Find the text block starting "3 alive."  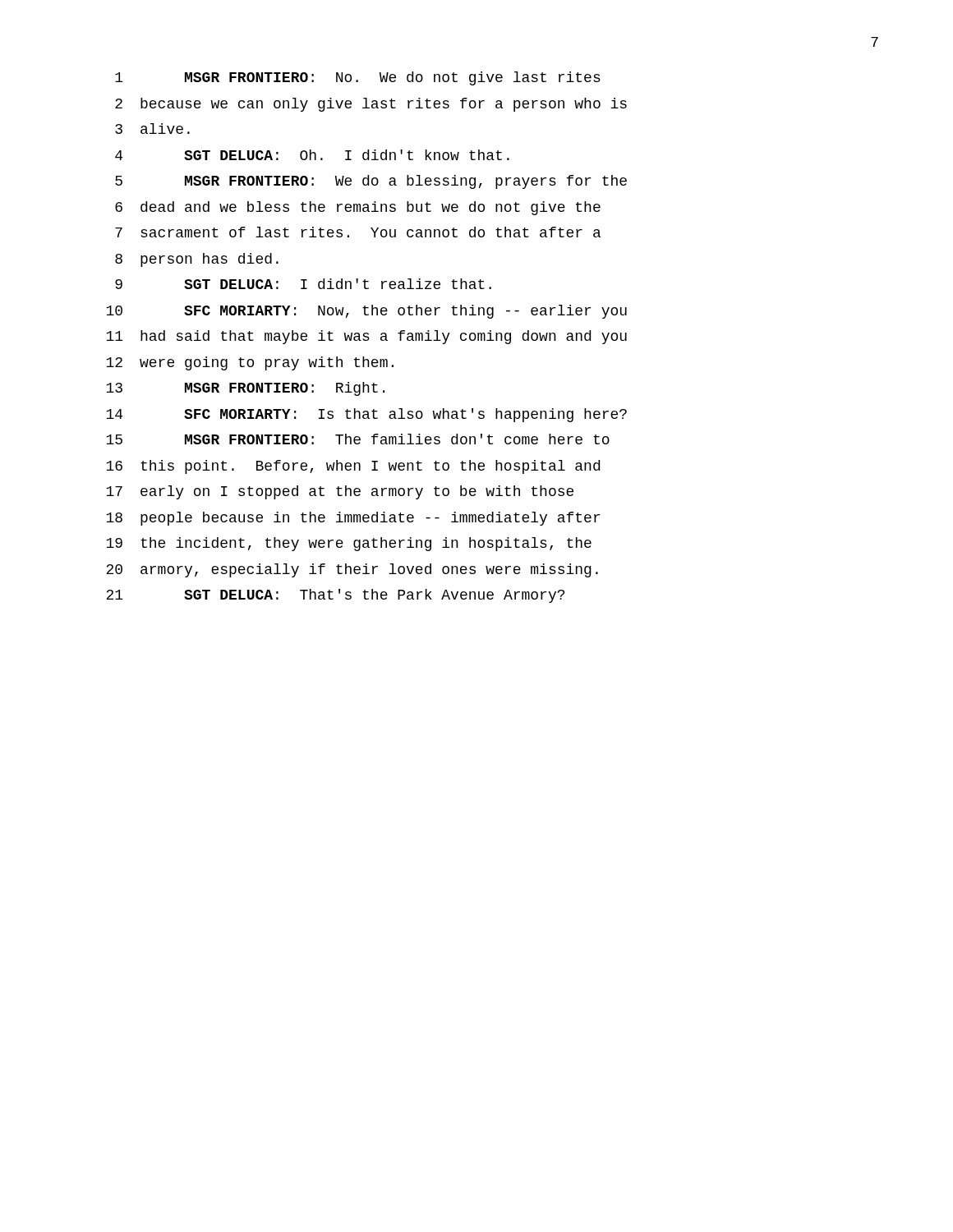tap(133, 130)
